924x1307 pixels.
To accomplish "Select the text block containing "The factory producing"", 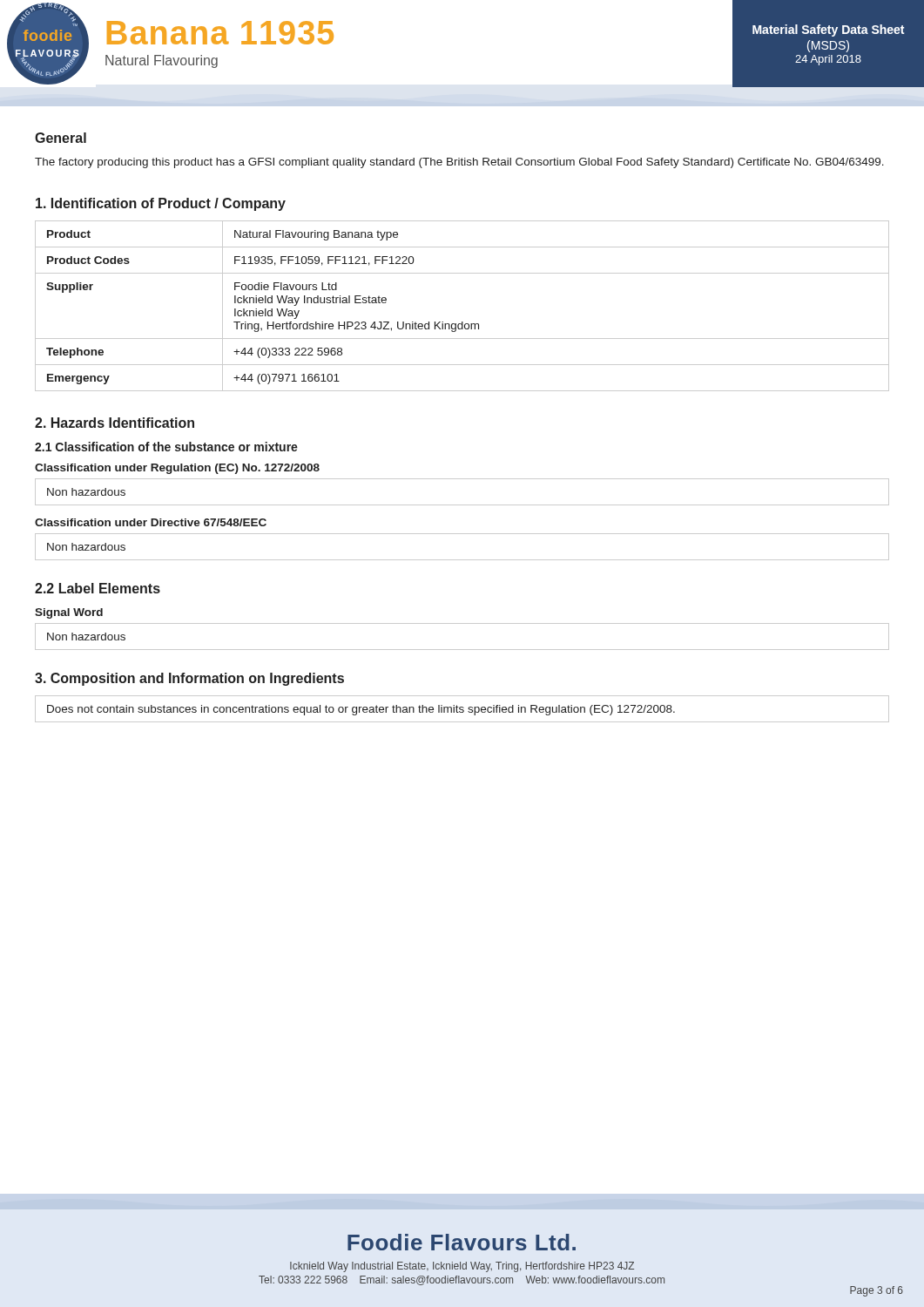I will tap(460, 162).
